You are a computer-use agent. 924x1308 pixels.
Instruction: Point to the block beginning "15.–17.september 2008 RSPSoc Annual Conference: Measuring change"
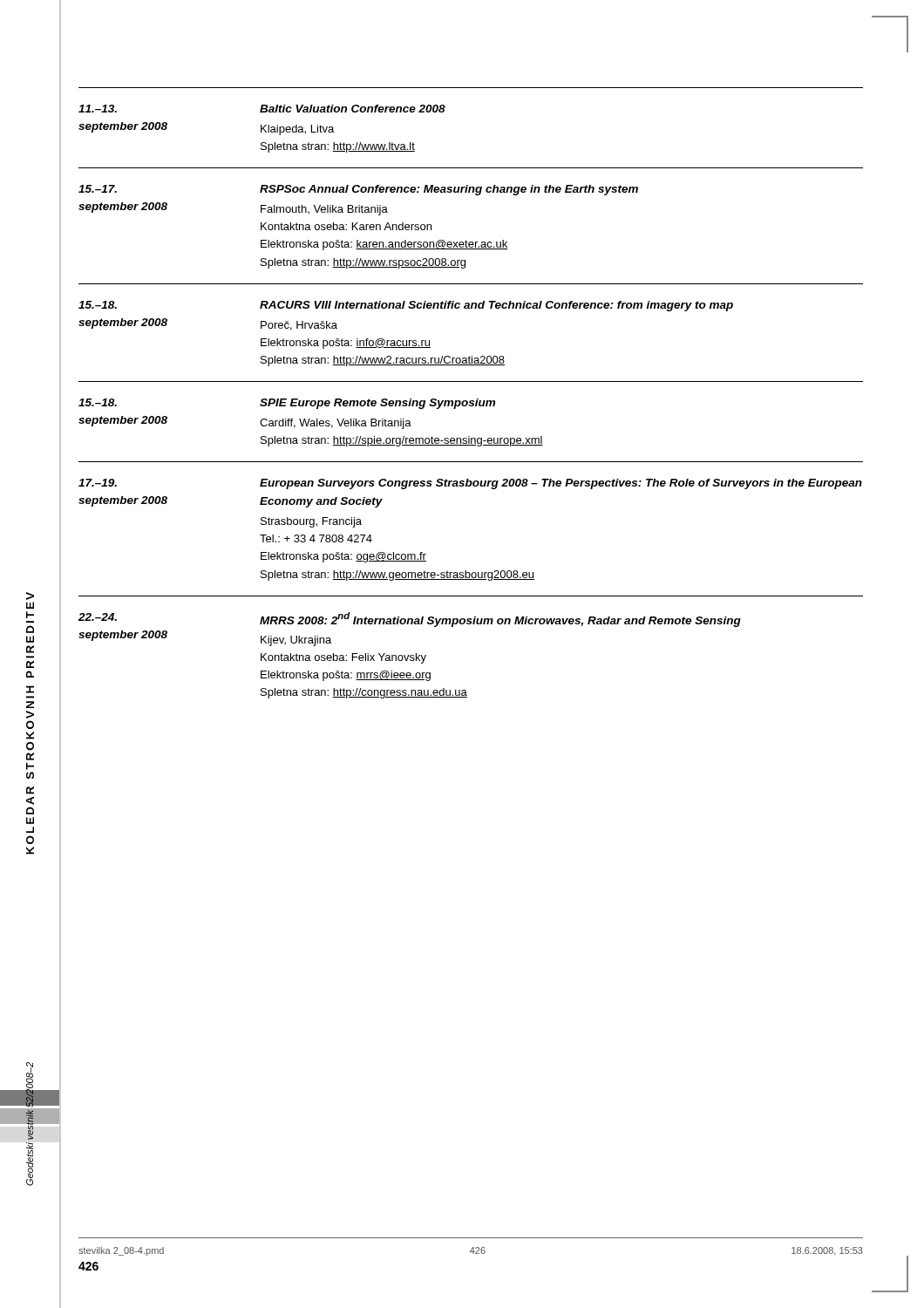358,190
